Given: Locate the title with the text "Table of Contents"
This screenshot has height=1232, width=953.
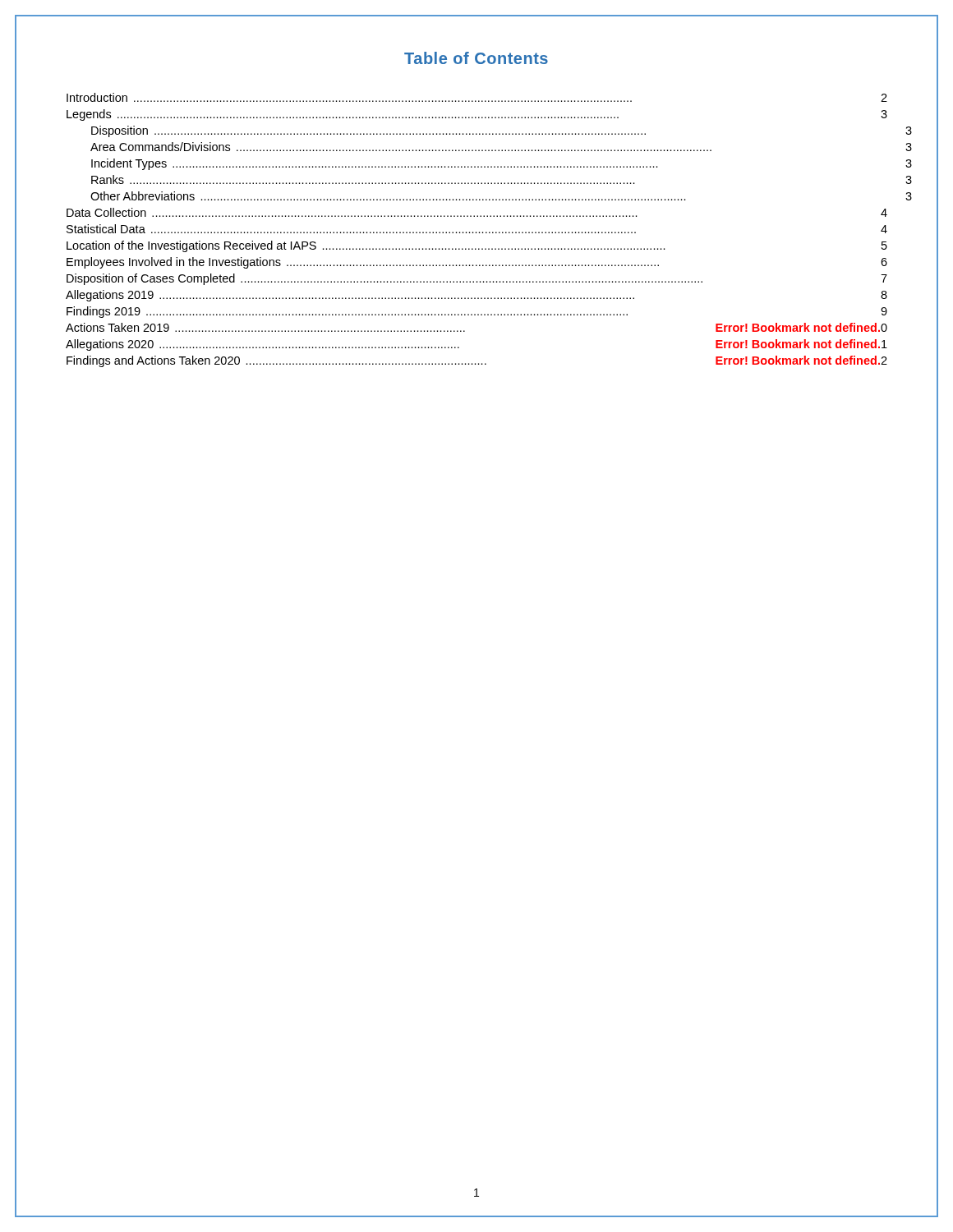Looking at the screenshot, I should click(x=476, y=59).
